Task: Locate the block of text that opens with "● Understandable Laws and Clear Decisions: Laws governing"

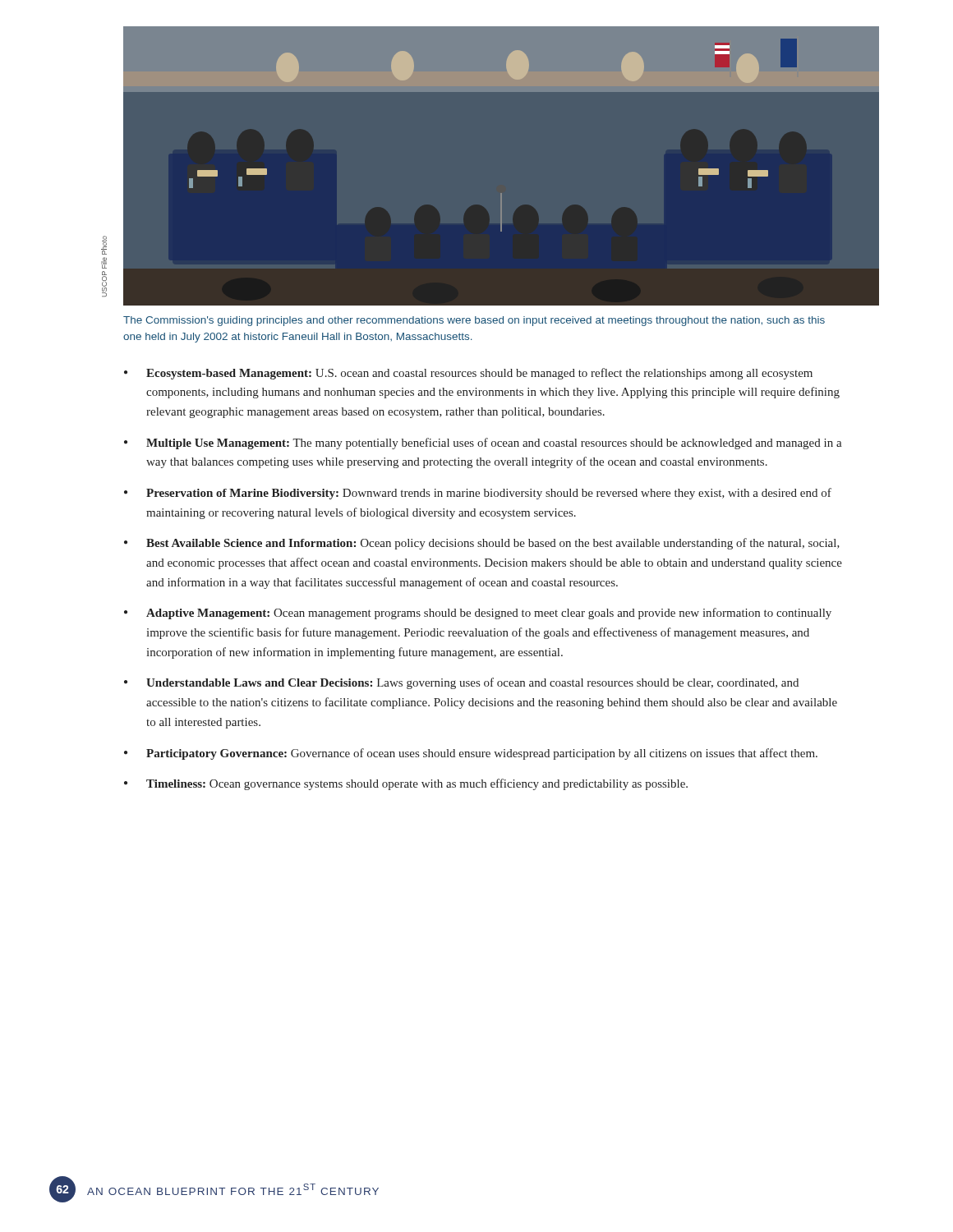Action: (485, 703)
